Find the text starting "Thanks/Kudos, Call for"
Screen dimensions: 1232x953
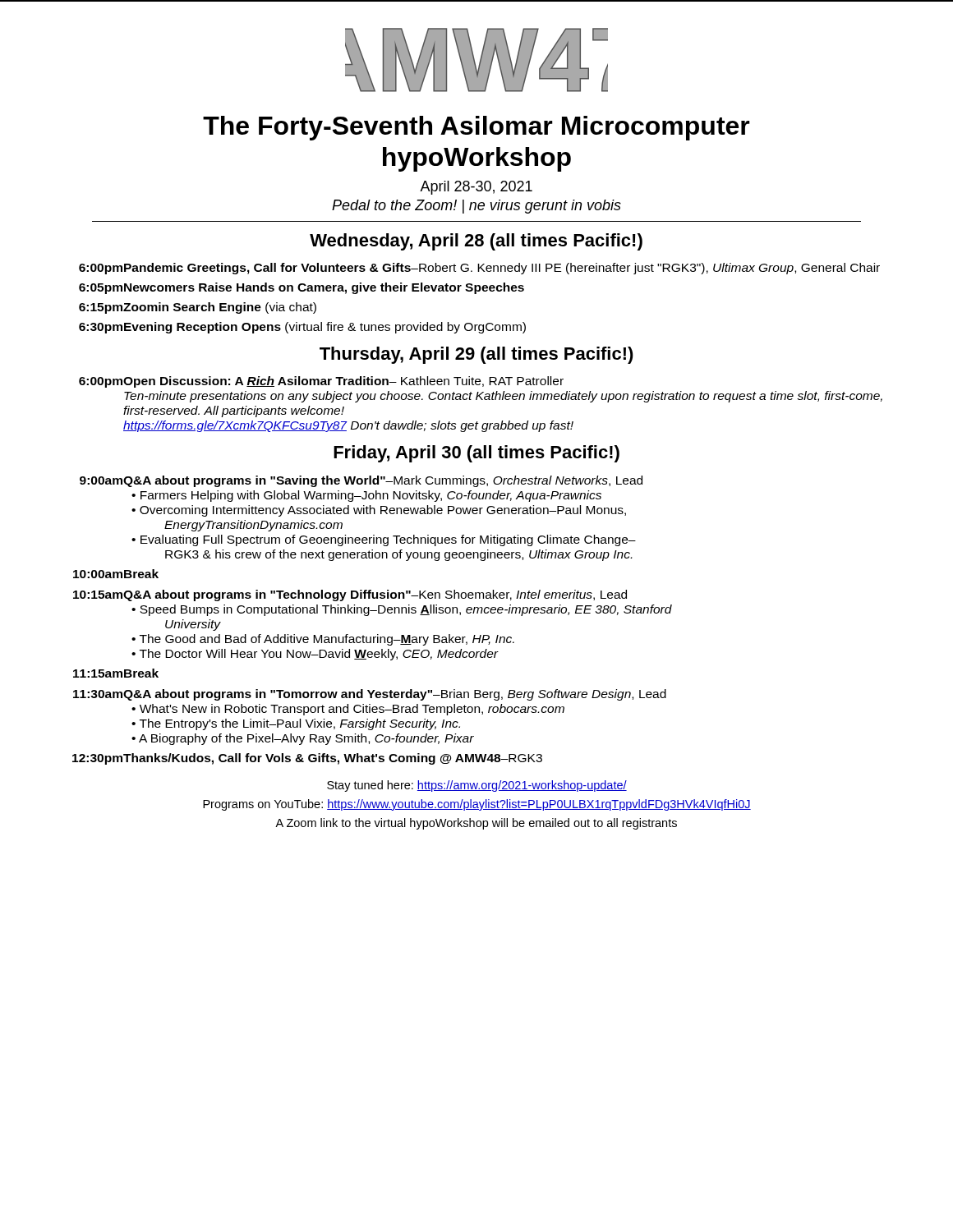tap(333, 757)
